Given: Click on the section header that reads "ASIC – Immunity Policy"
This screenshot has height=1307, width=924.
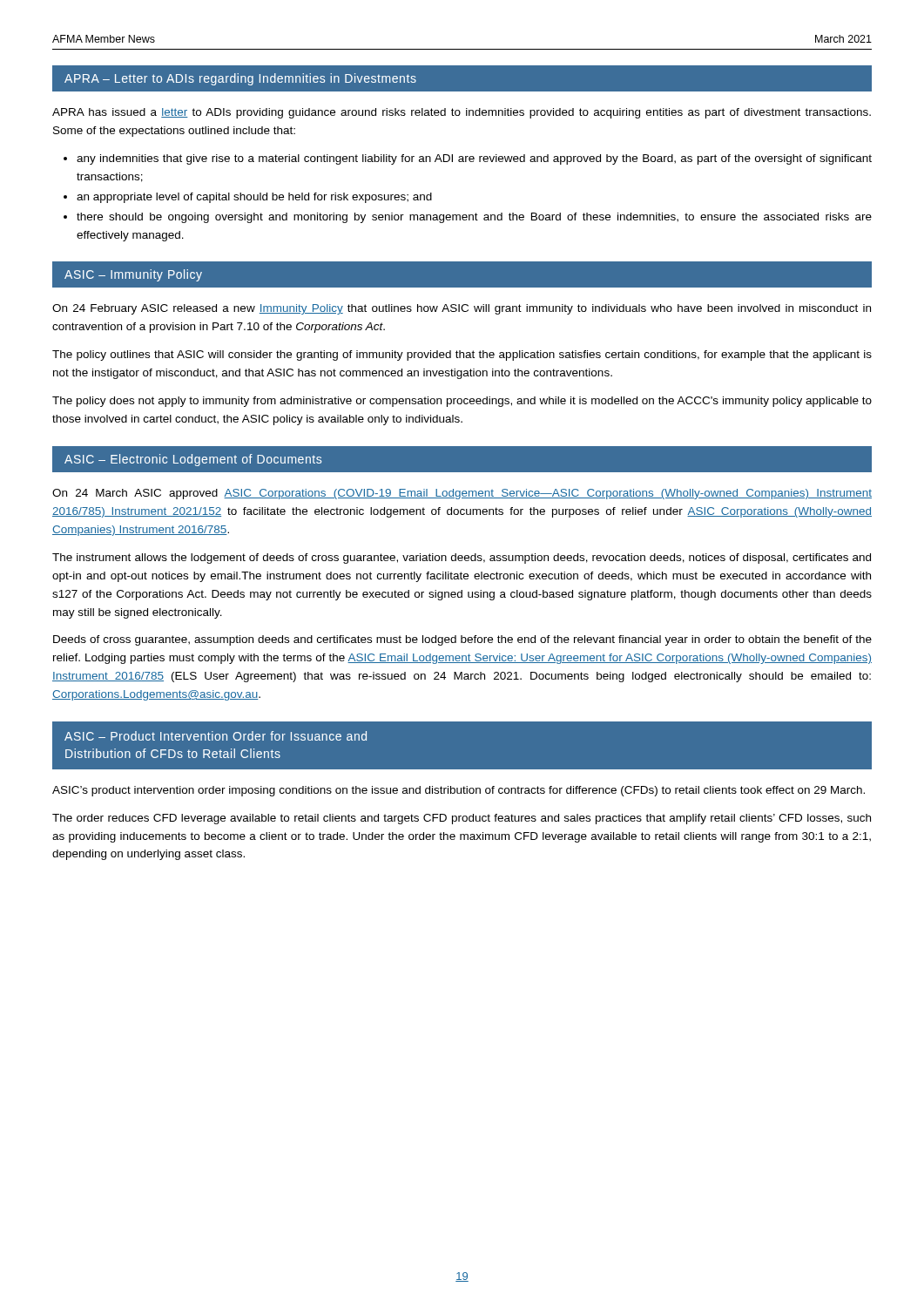Looking at the screenshot, I should coord(133,275).
